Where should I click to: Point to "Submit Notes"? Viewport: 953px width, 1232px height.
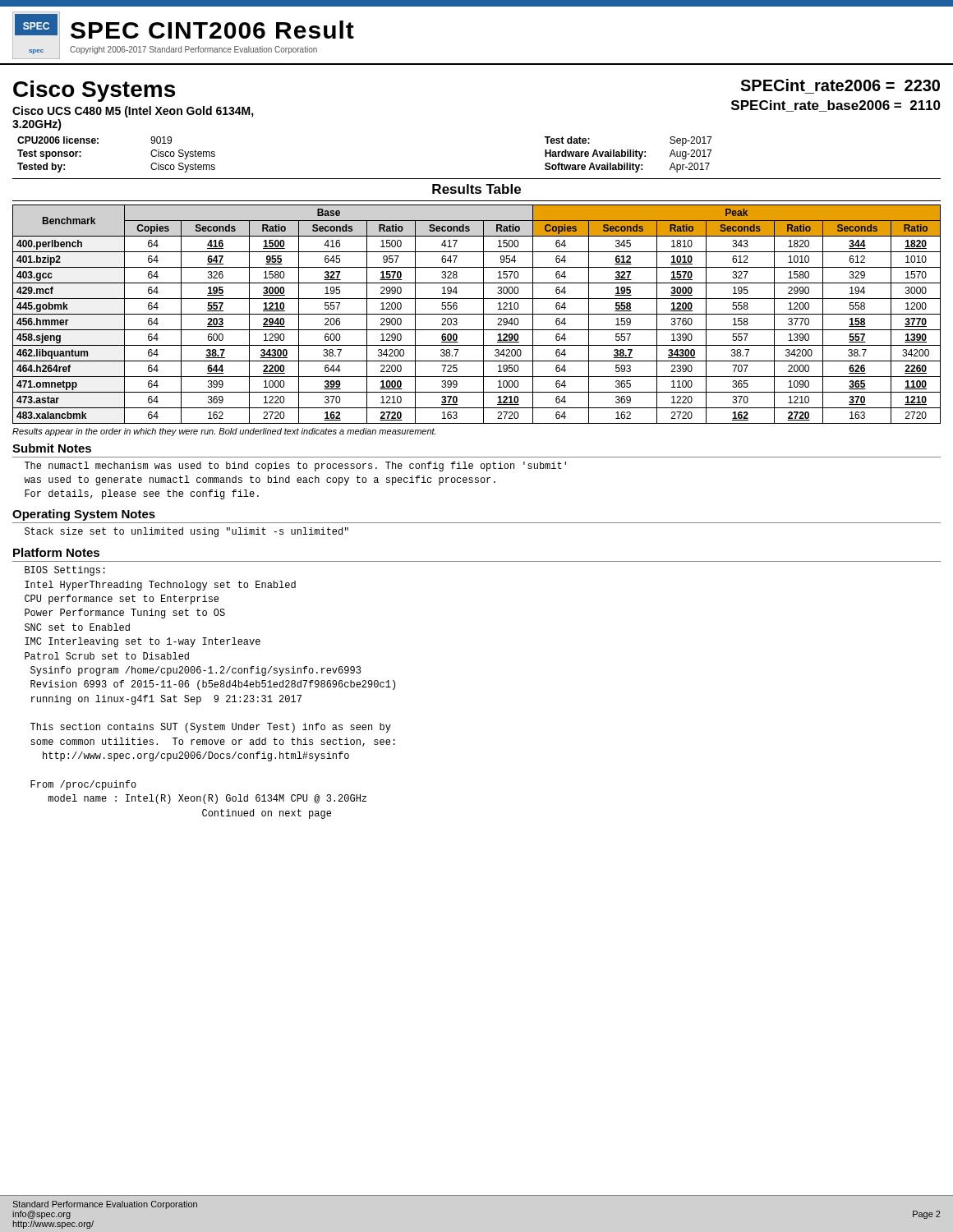pyautogui.click(x=52, y=448)
